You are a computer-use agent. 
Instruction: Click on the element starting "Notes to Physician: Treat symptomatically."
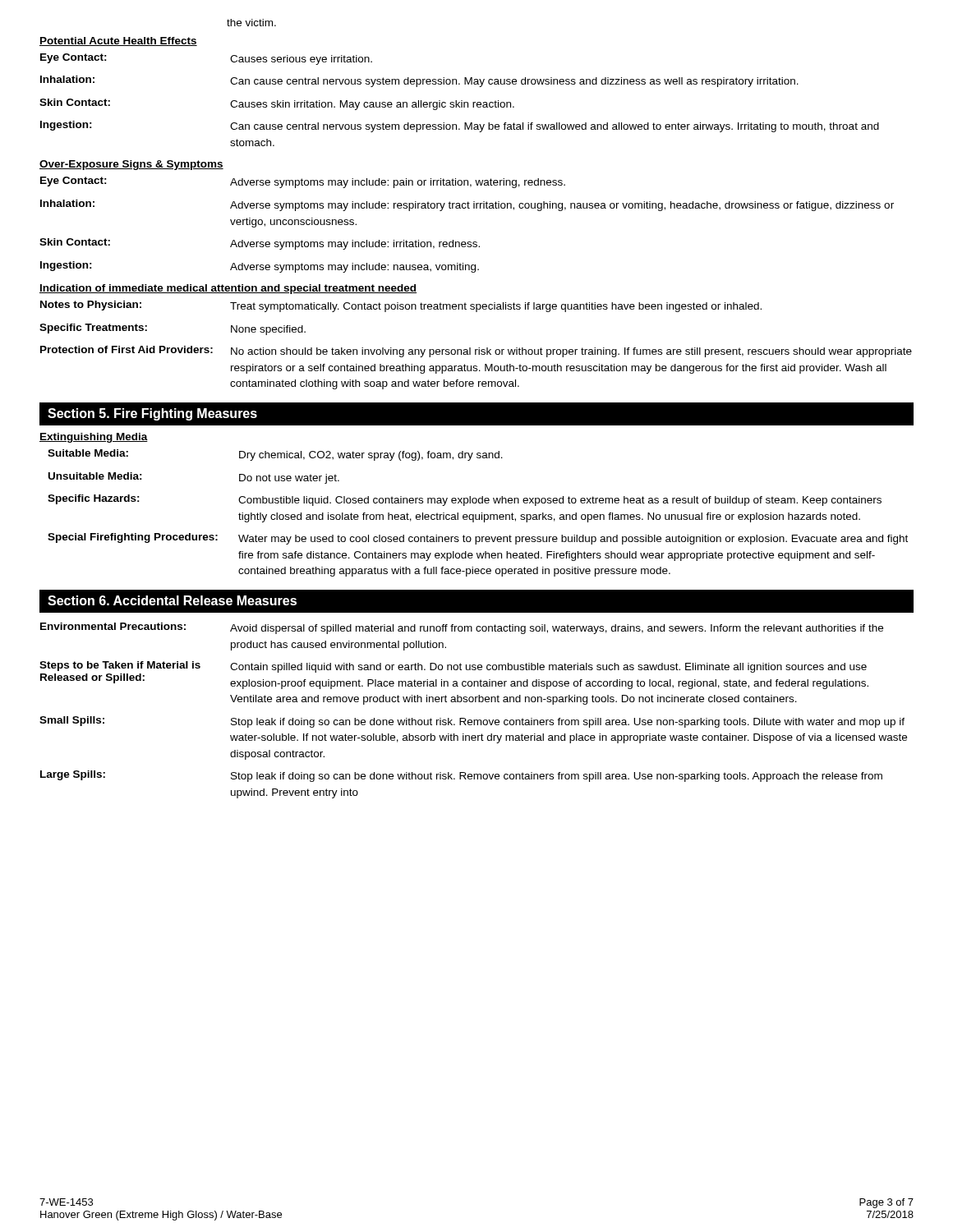476,306
